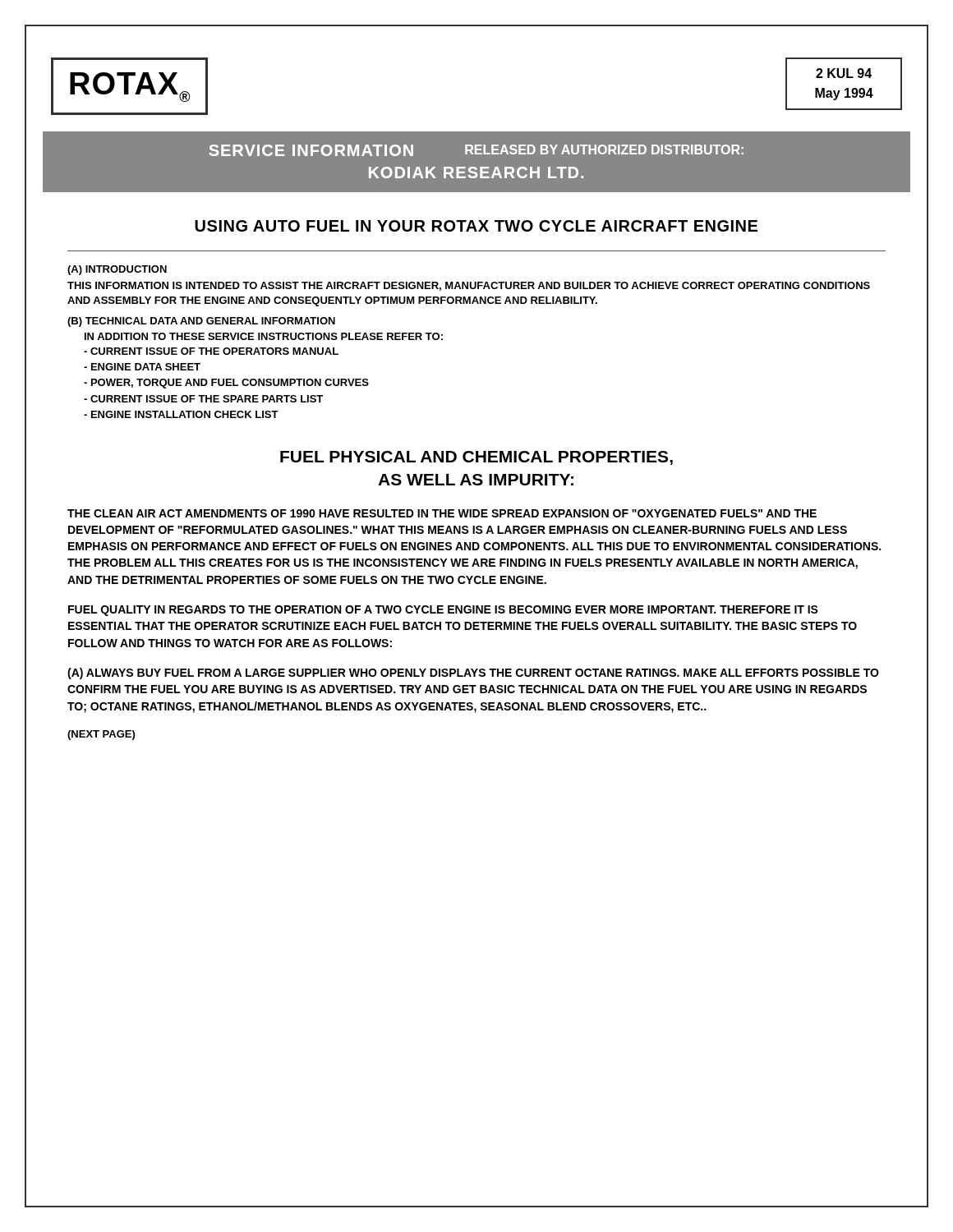Image resolution: width=953 pixels, height=1232 pixels.
Task: Select the list item that reads "ENGINE DATA SHEET"
Action: pyautogui.click(x=142, y=367)
